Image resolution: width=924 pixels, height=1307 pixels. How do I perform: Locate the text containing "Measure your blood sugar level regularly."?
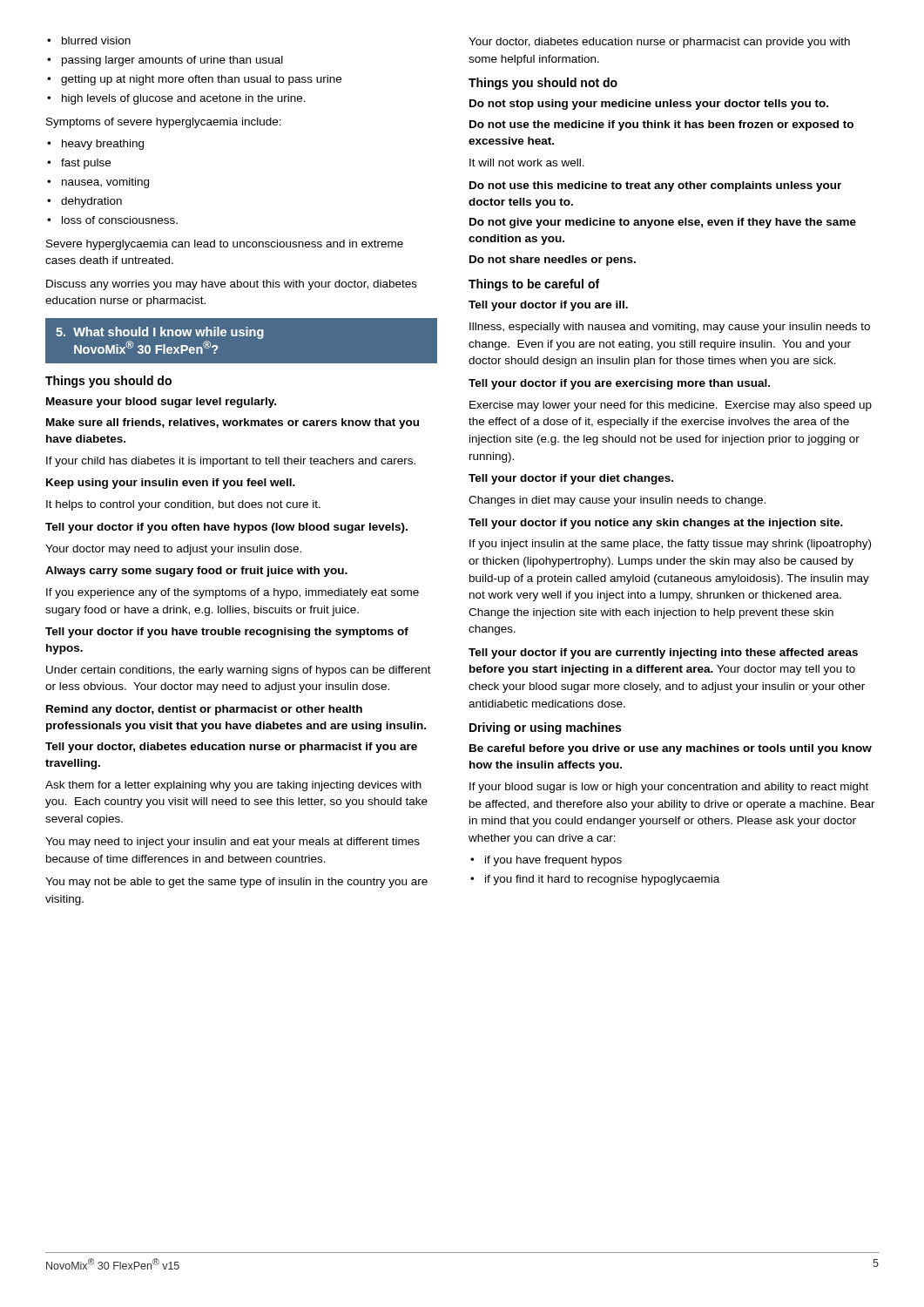click(241, 402)
